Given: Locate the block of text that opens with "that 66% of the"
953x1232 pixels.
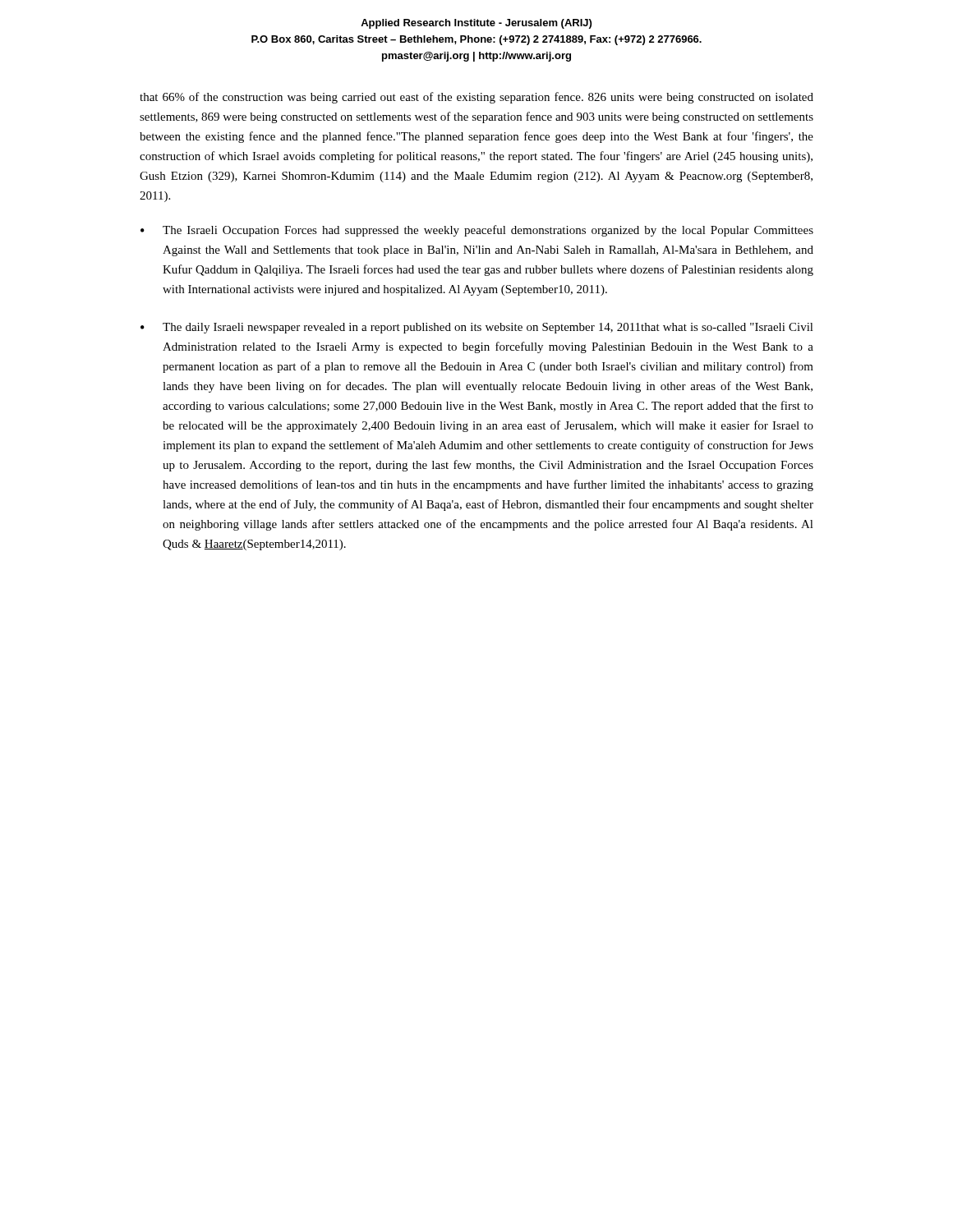Looking at the screenshot, I should click(476, 147).
